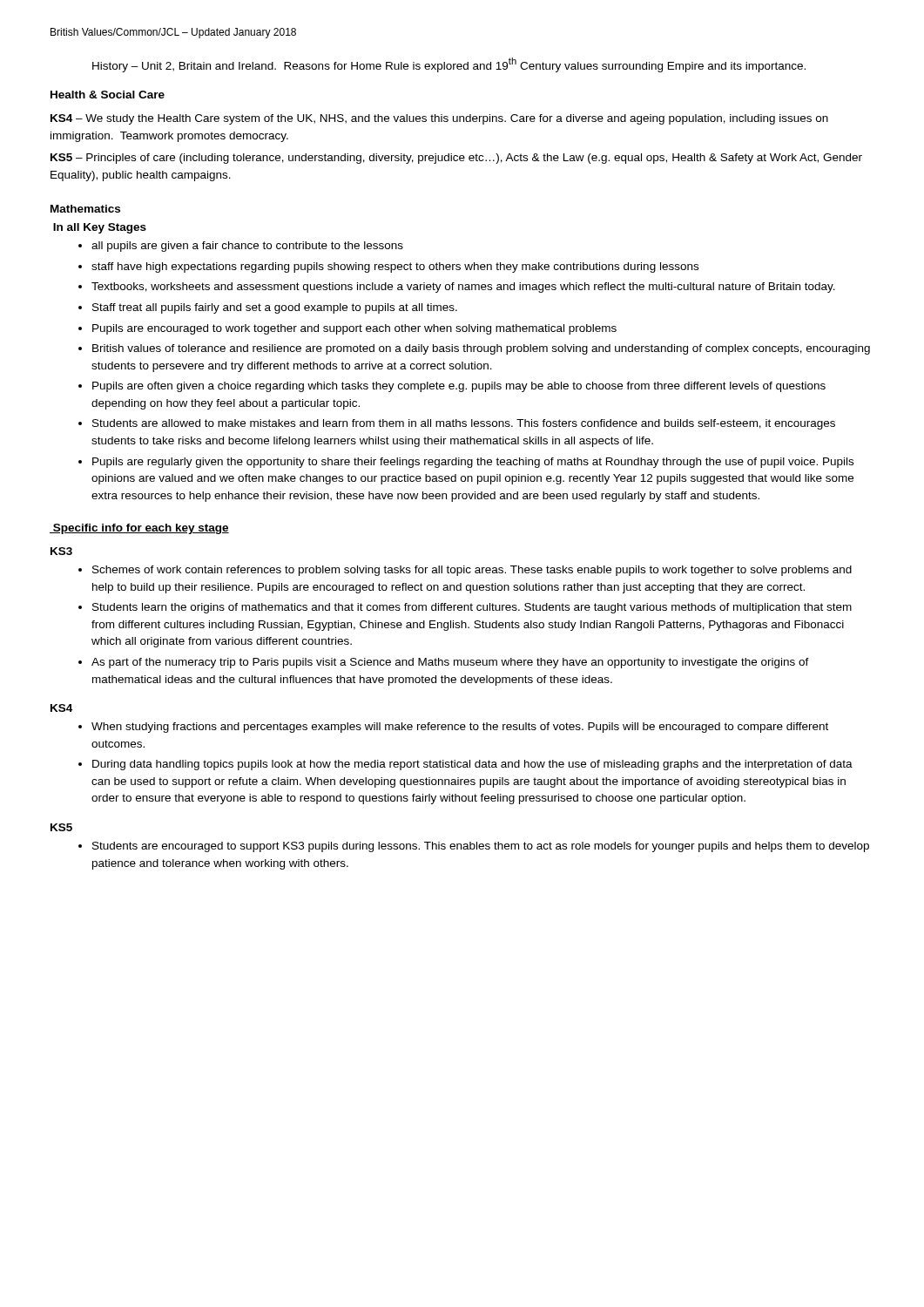The image size is (924, 1307).
Task: Click the passage that begins "Students learn the origins of"
Action: [472, 624]
